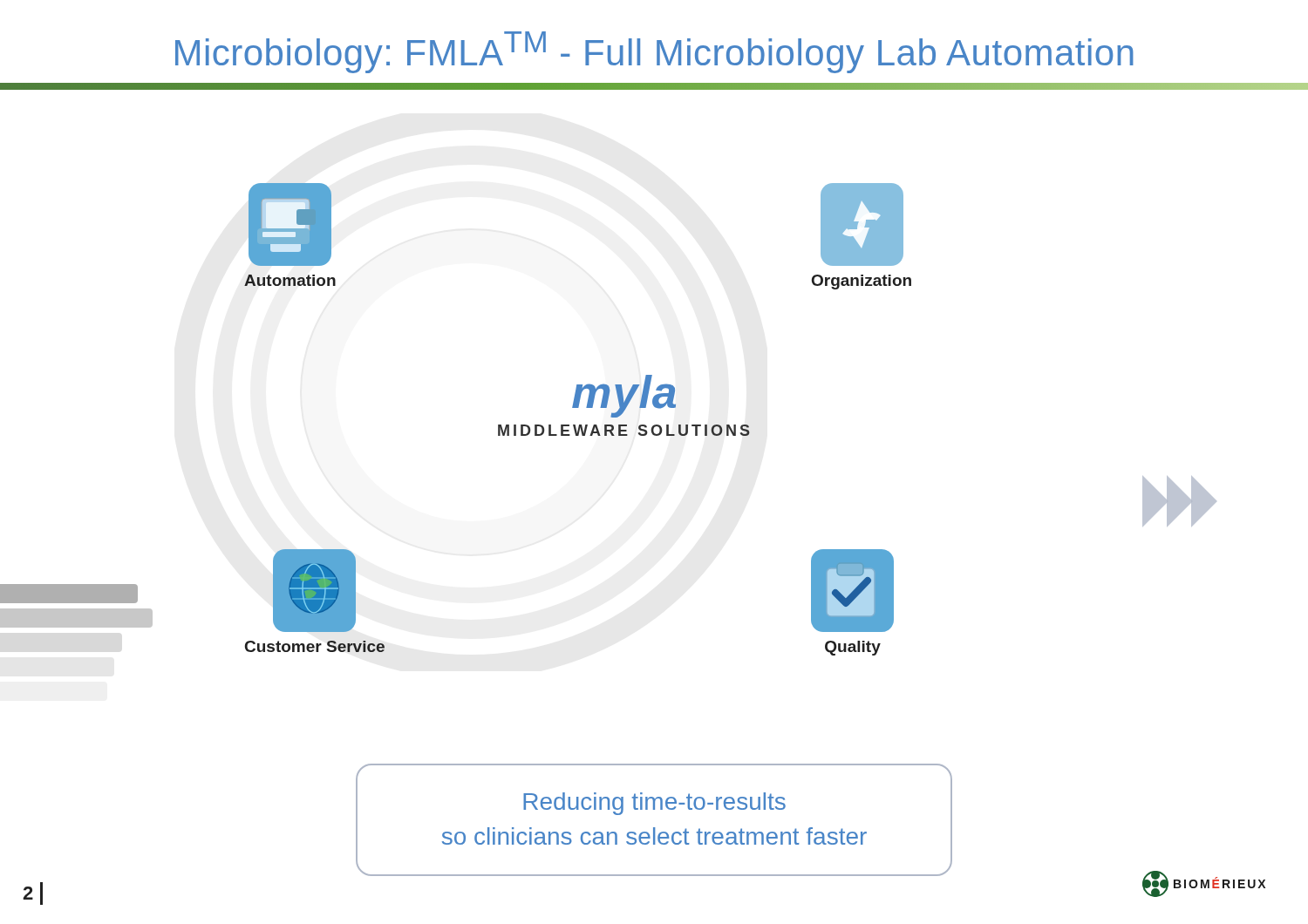Locate the logo
Viewport: 1308px width, 924px height.
[1206, 886]
